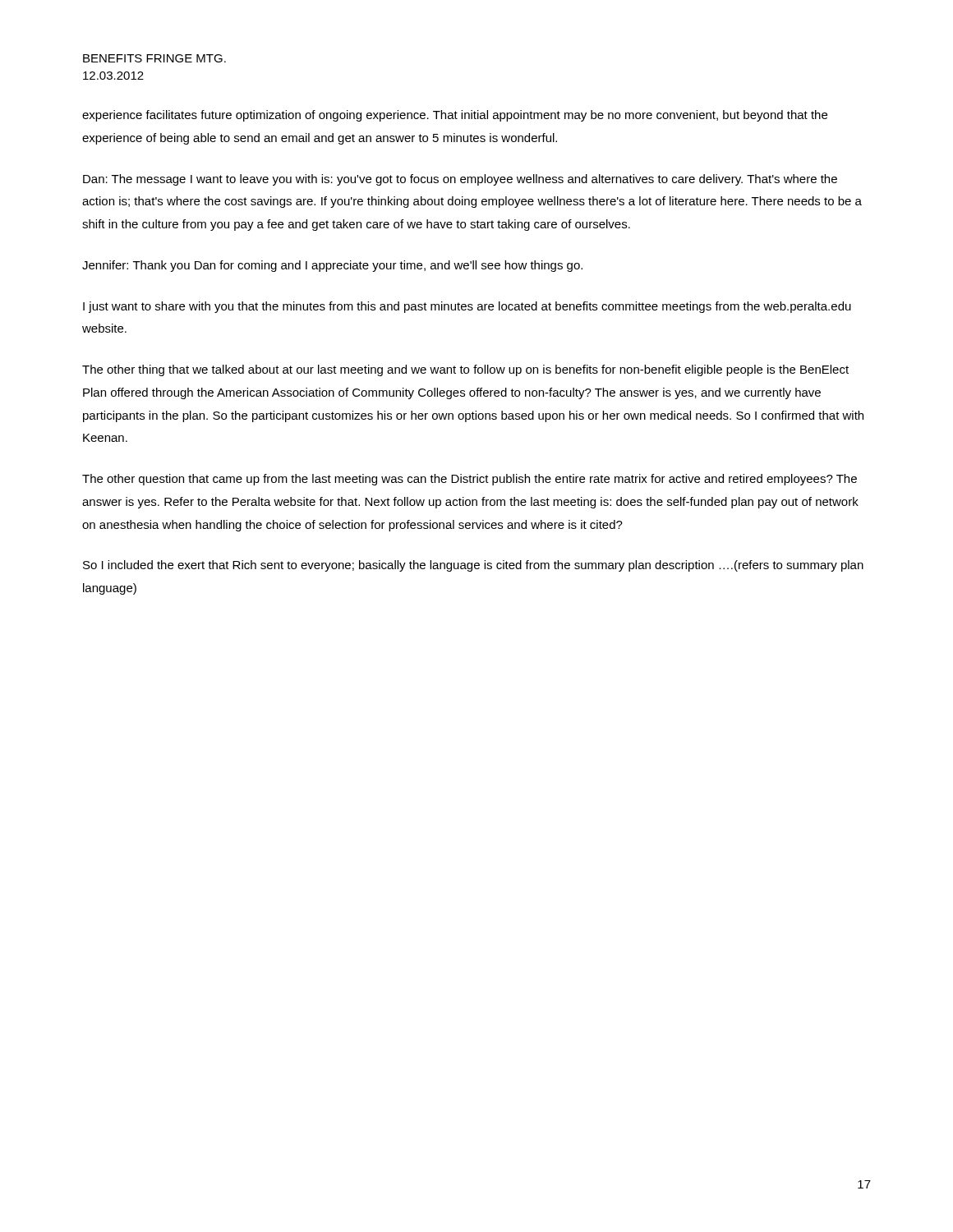Click on the text block containing "I just want to share"

point(467,317)
